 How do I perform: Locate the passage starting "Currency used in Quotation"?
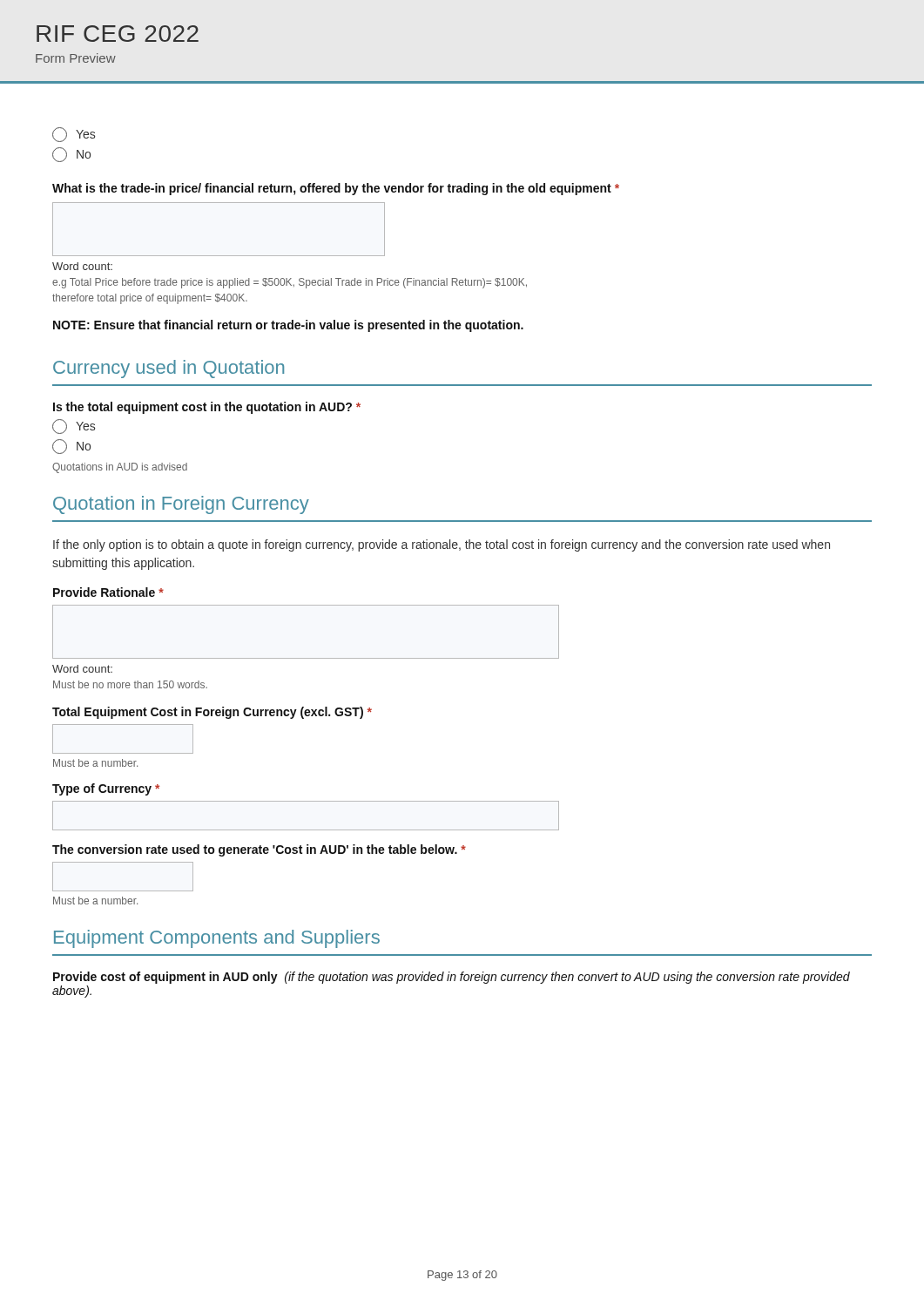coord(169,367)
